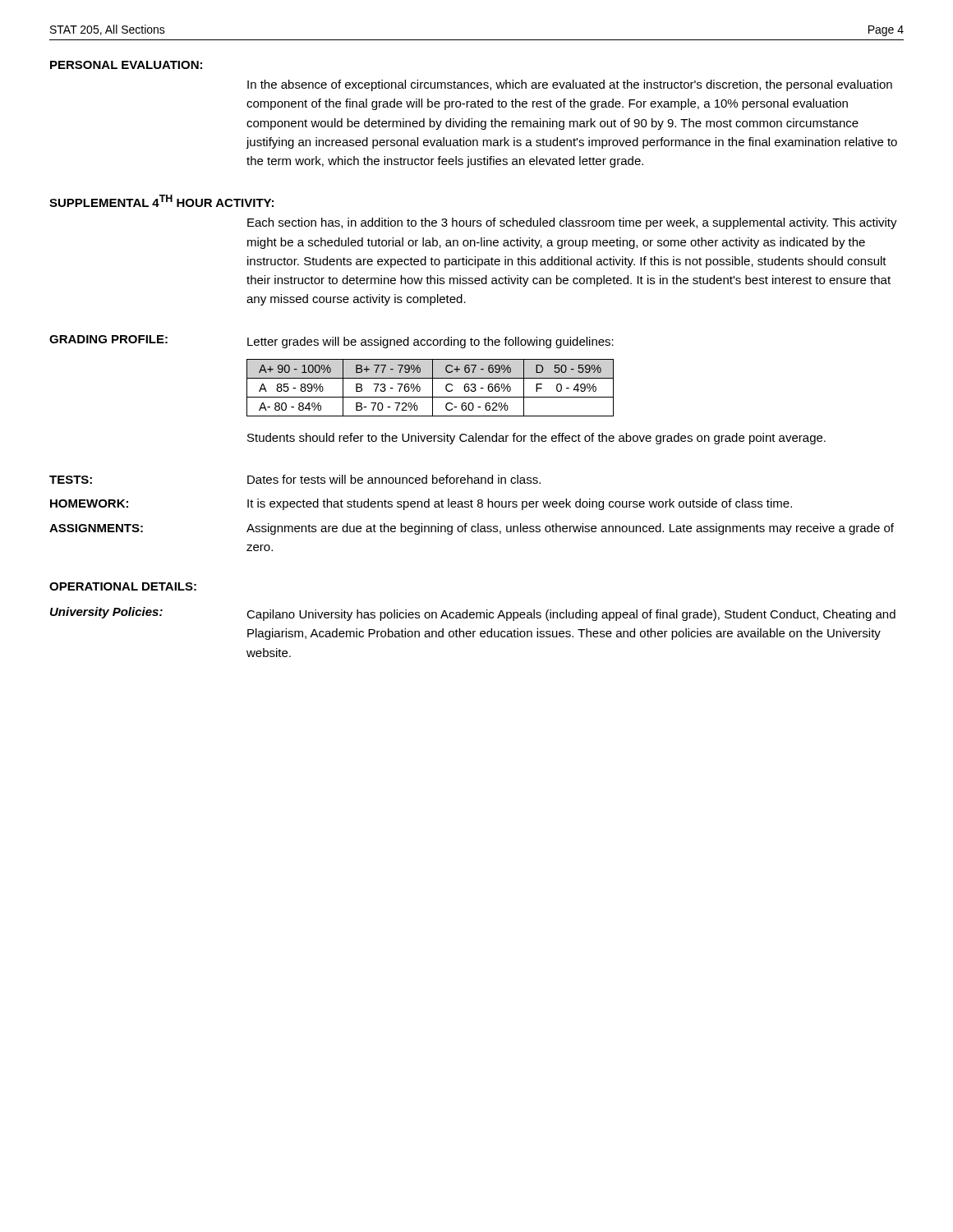Screen dimensions: 1232x953
Task: Select the text block that reads "Dates for tests will be announced"
Action: (394, 479)
